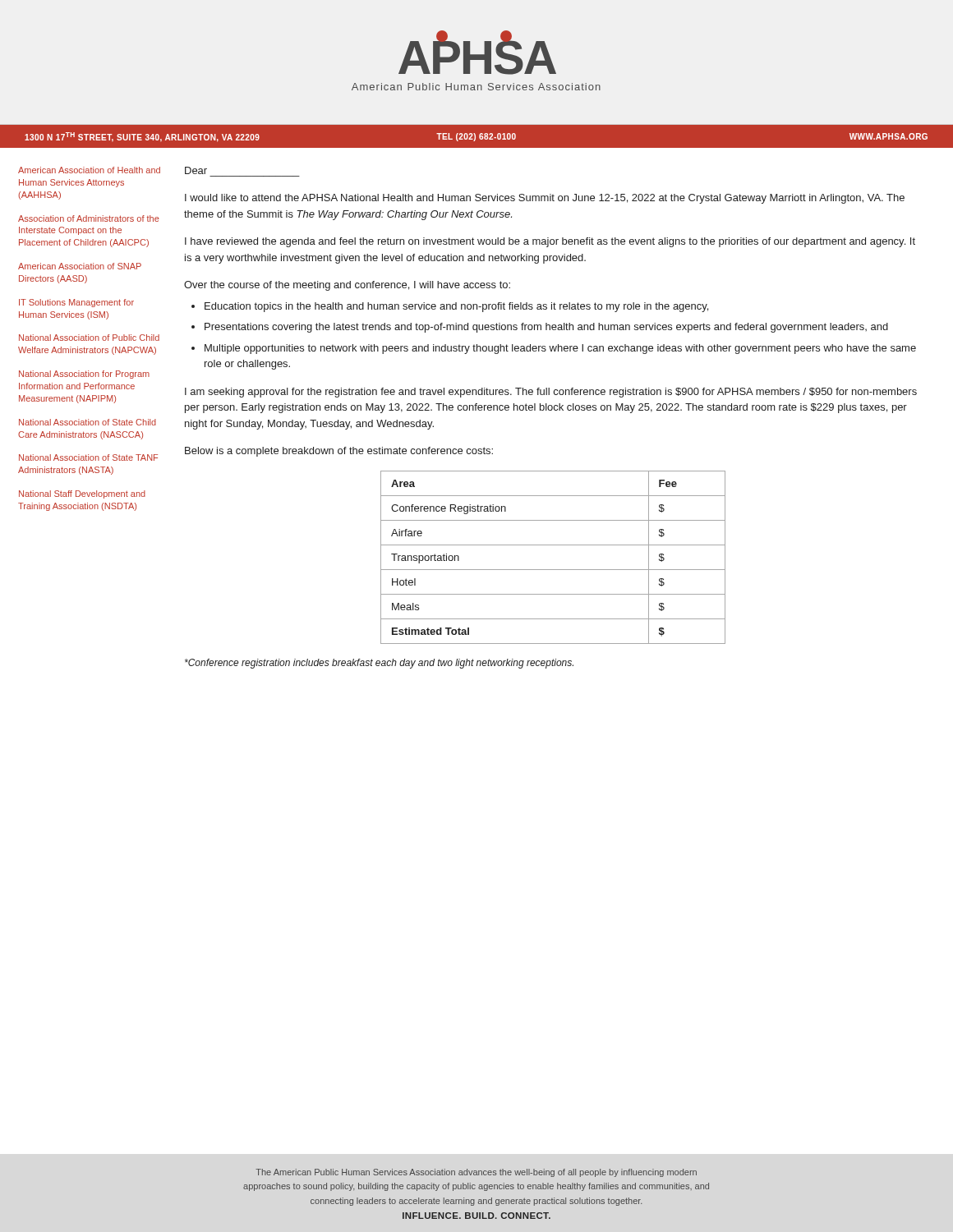Screen dimensions: 1232x953
Task: Click on the region starting "Education topics in the health"
Action: [457, 306]
